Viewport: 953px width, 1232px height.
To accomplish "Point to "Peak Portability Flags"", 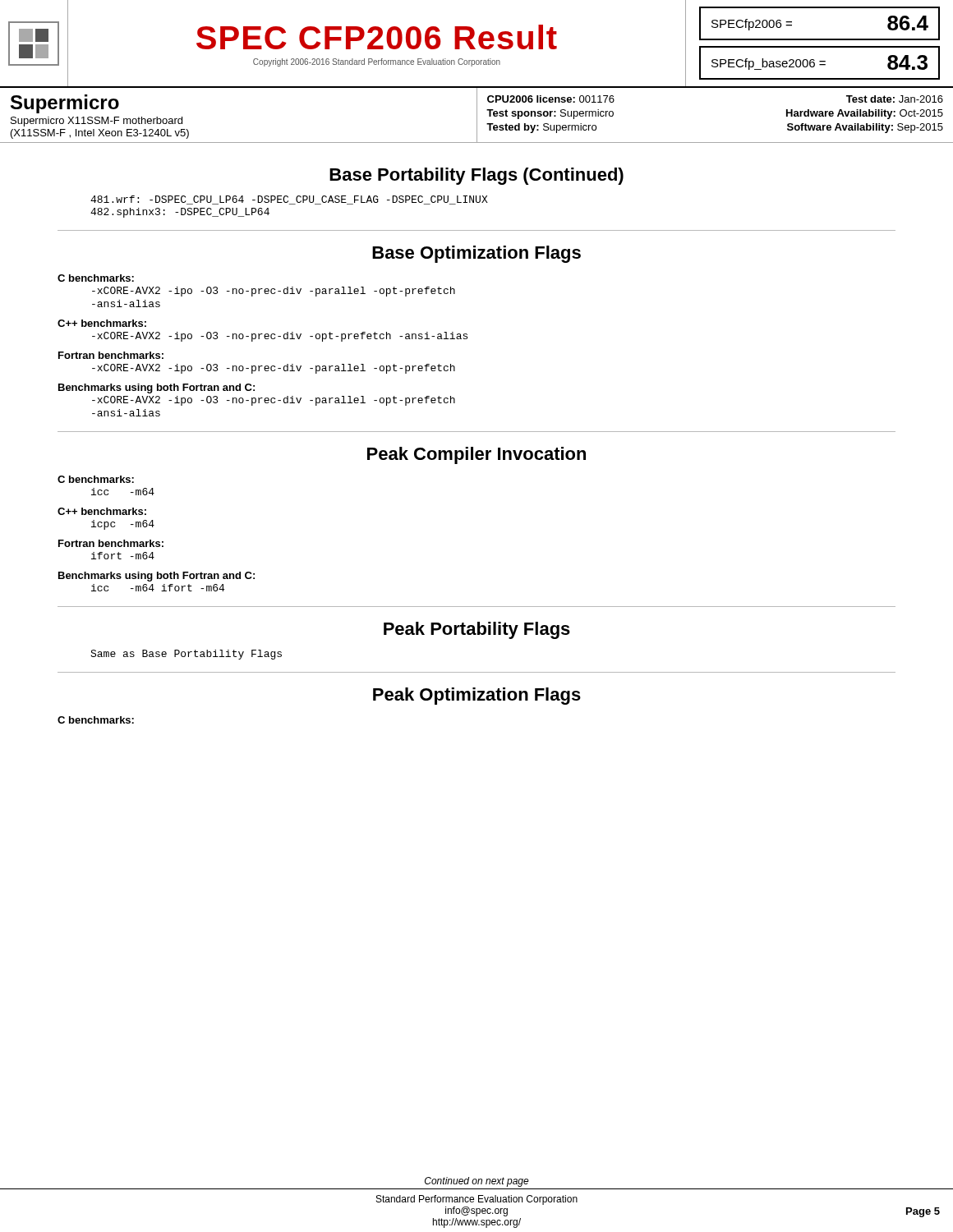I will pos(476,629).
